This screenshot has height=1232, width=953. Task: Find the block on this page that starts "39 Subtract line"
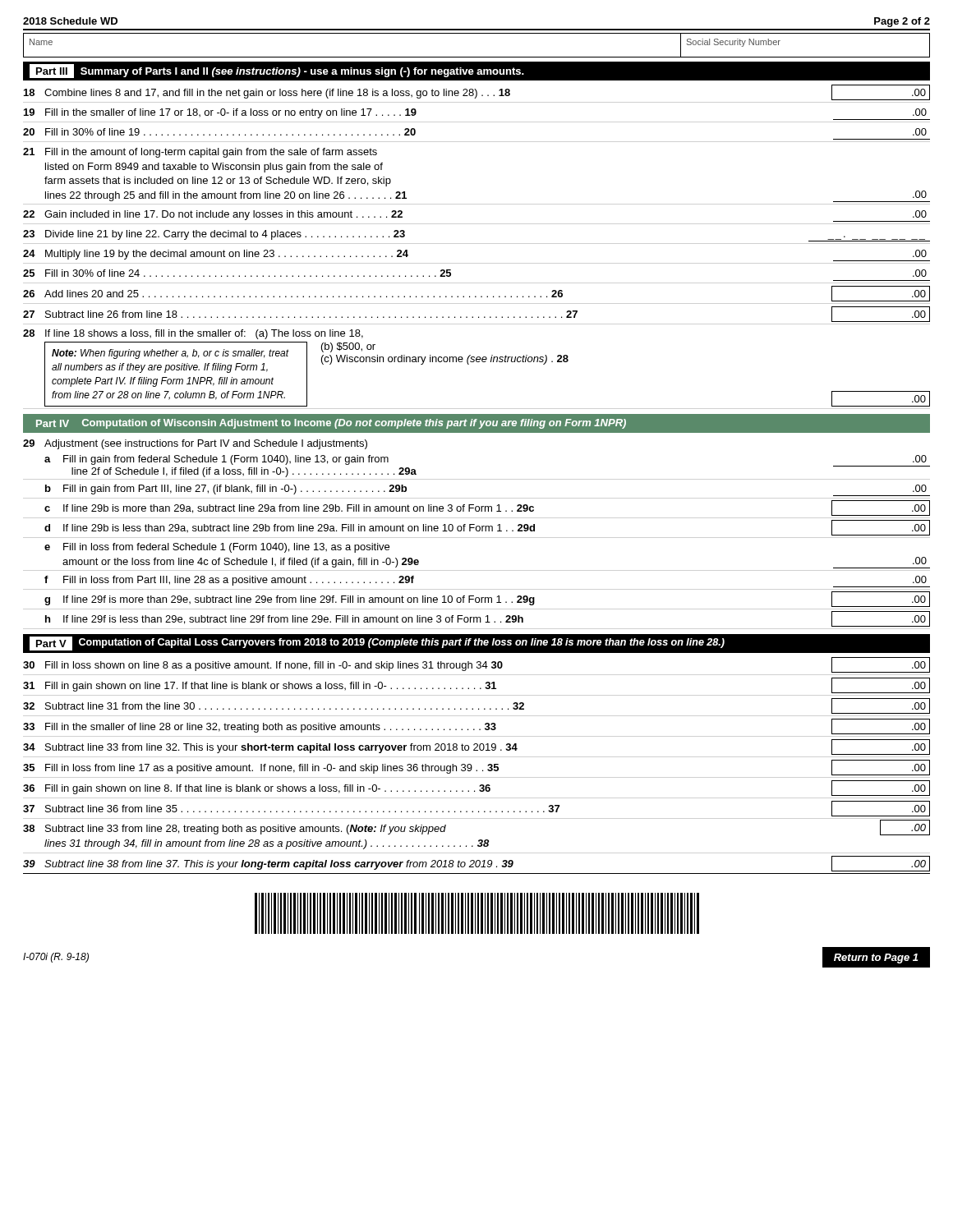coord(476,863)
